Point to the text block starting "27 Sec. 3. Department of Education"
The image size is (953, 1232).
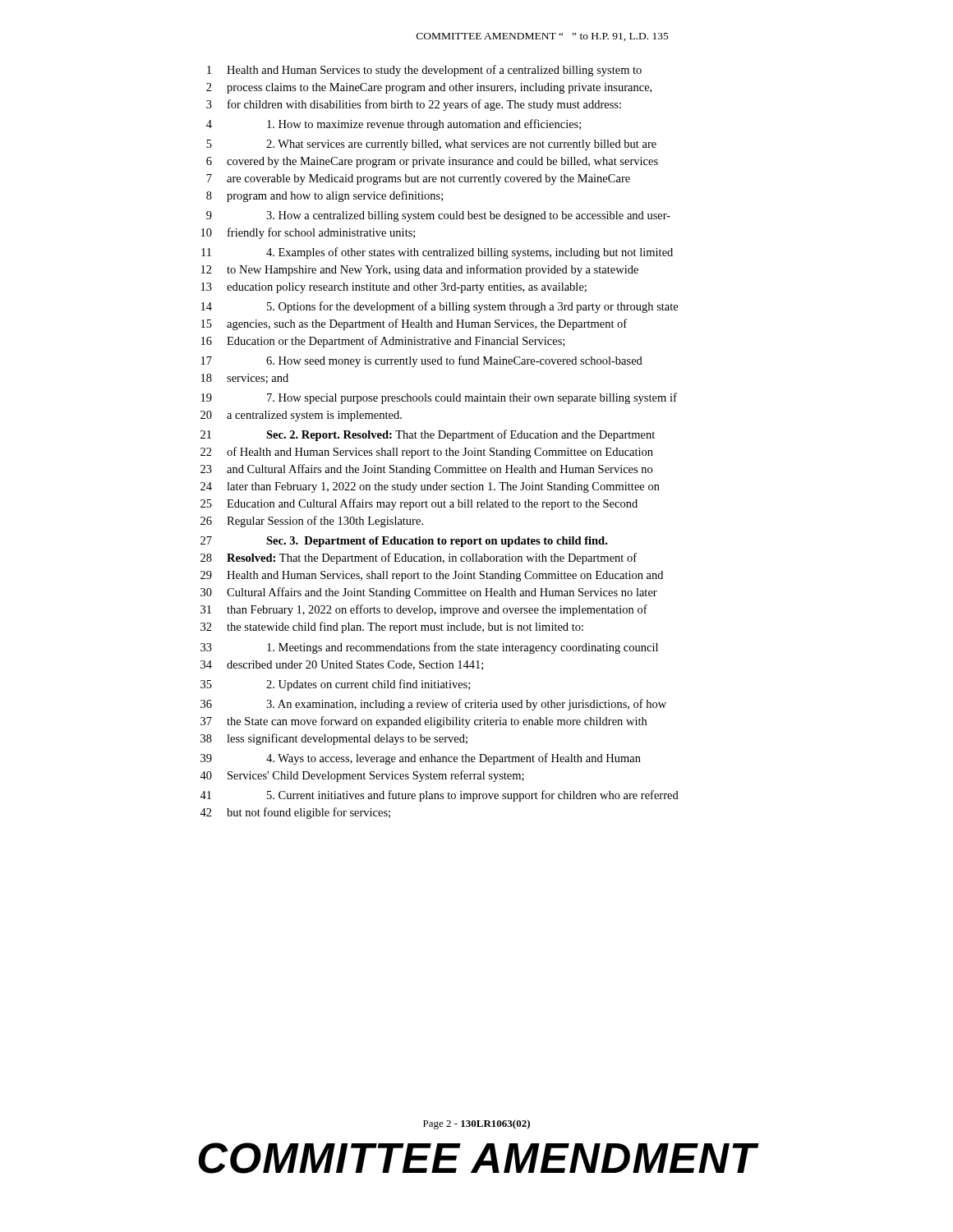542,584
